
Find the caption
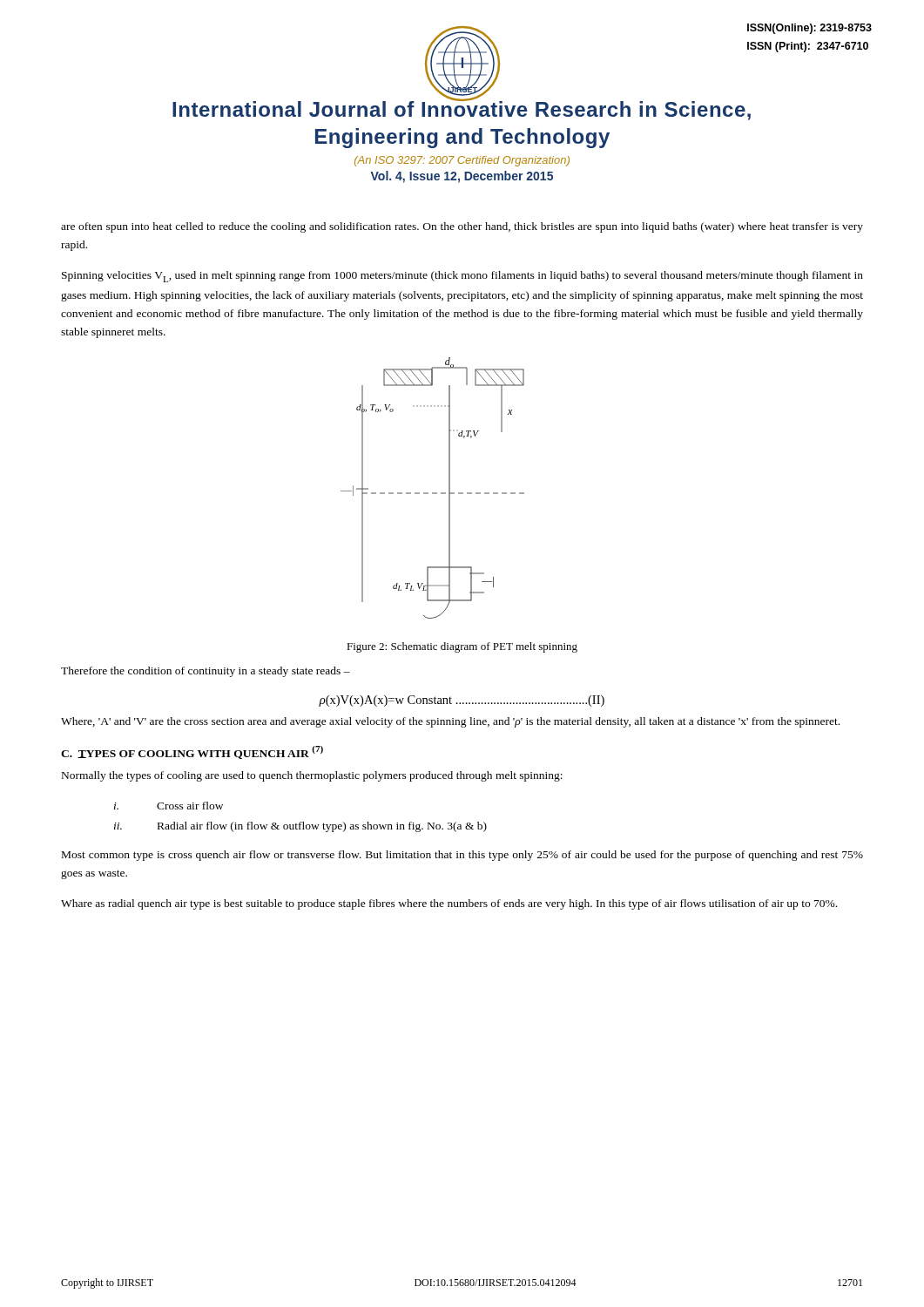462,646
